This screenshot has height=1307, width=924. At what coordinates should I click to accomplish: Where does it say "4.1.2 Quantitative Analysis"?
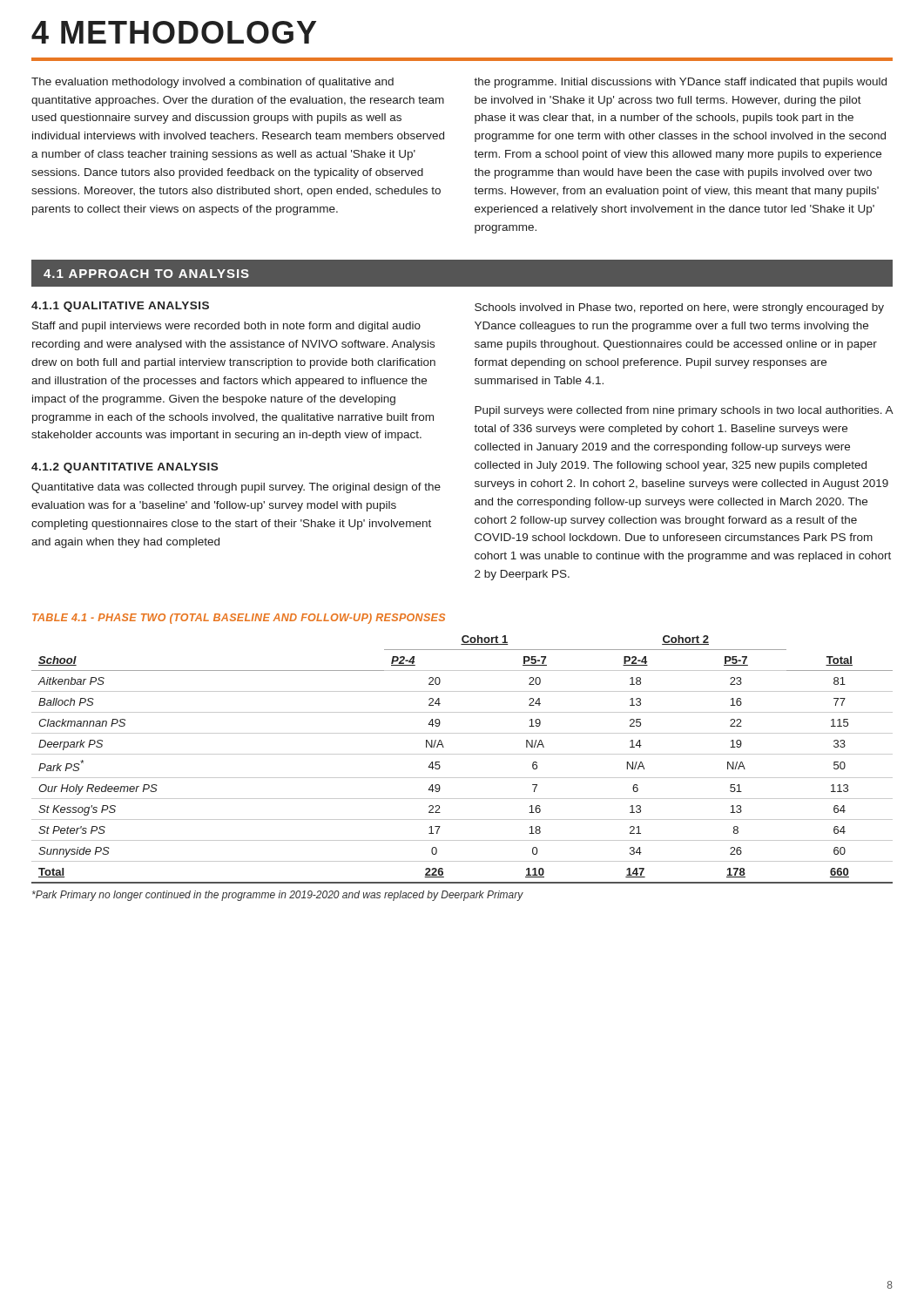[125, 467]
